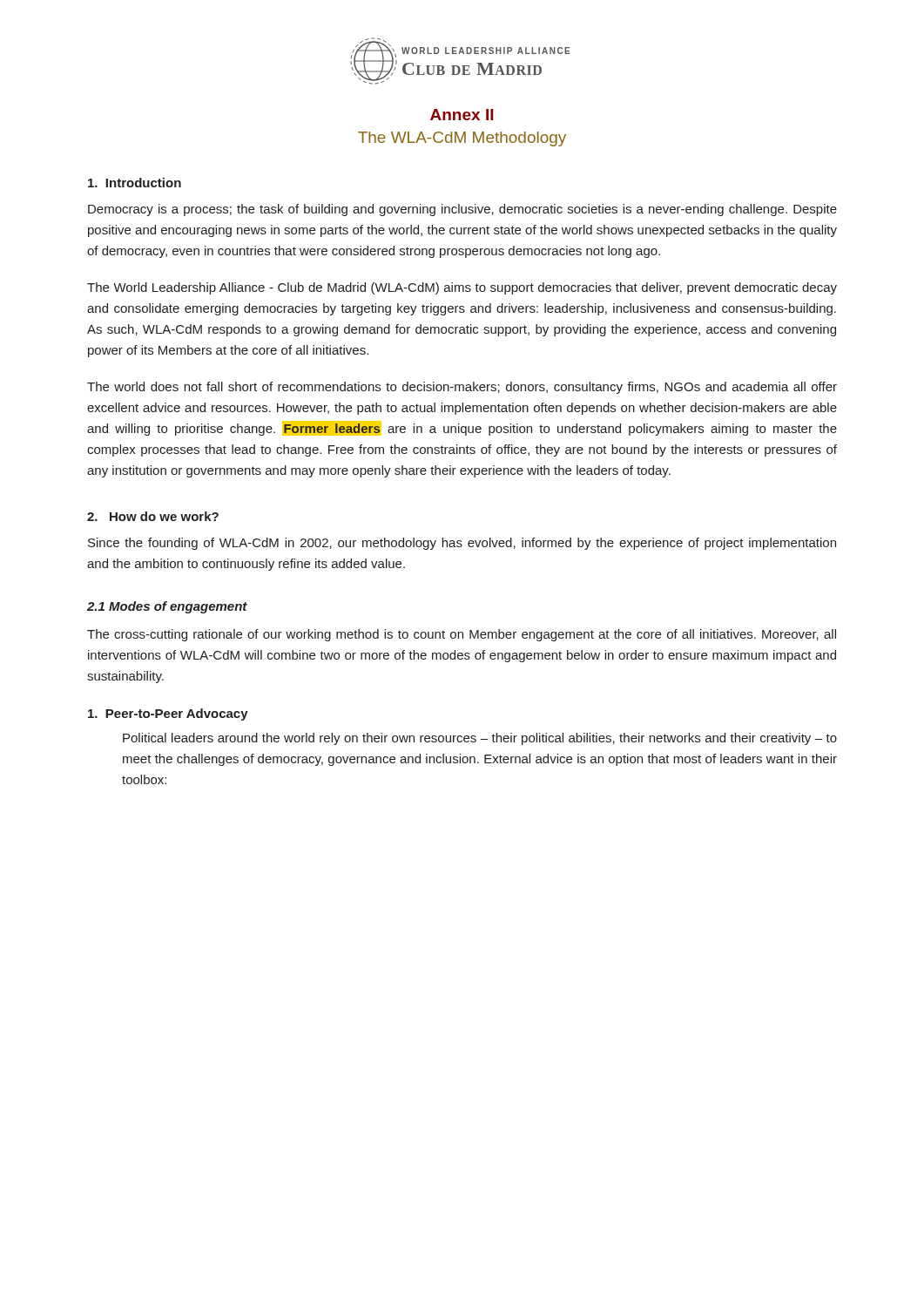Find the text block starting "1. Introduction"
The image size is (924, 1307).
click(x=134, y=183)
